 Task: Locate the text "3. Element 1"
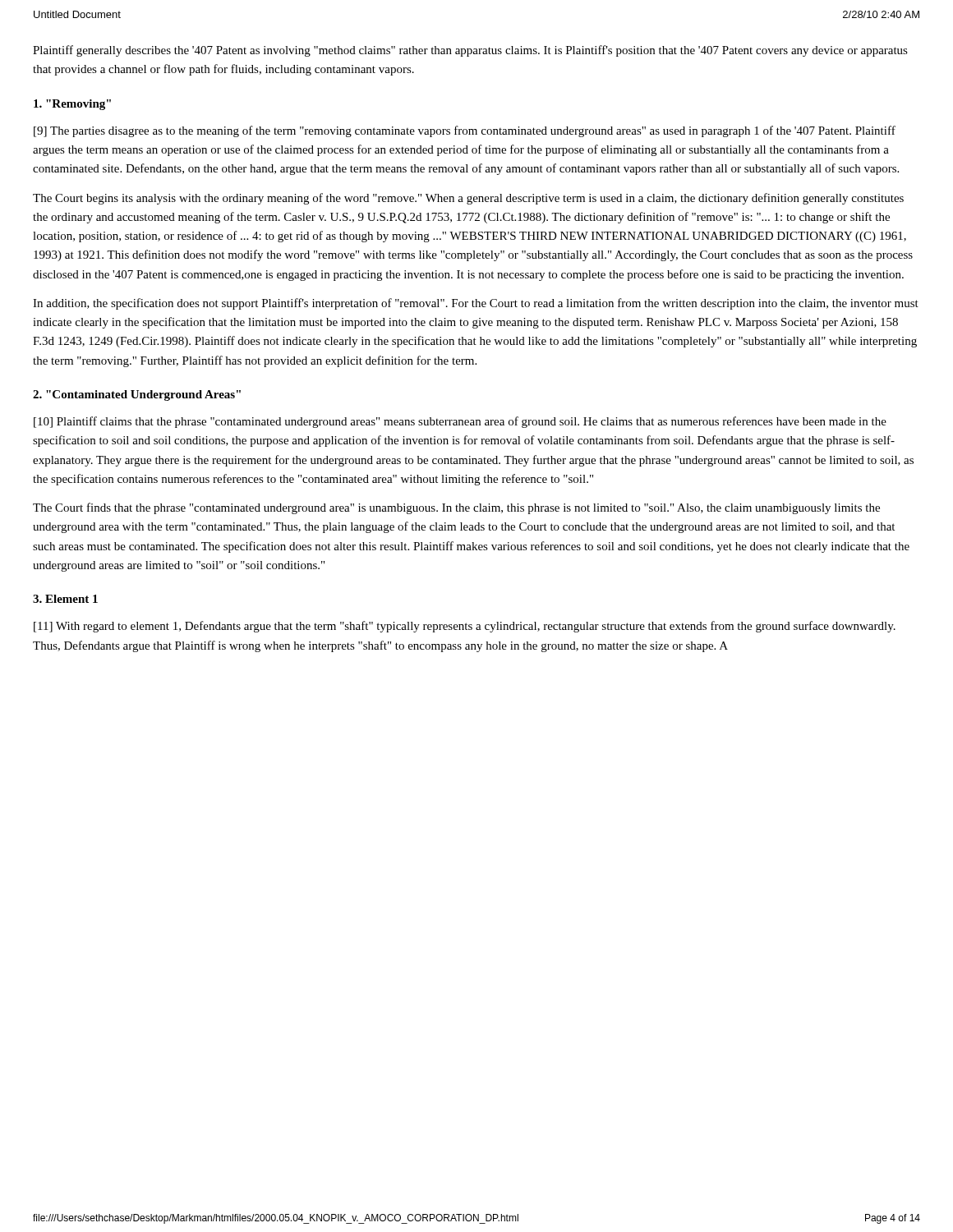pyautogui.click(x=66, y=599)
